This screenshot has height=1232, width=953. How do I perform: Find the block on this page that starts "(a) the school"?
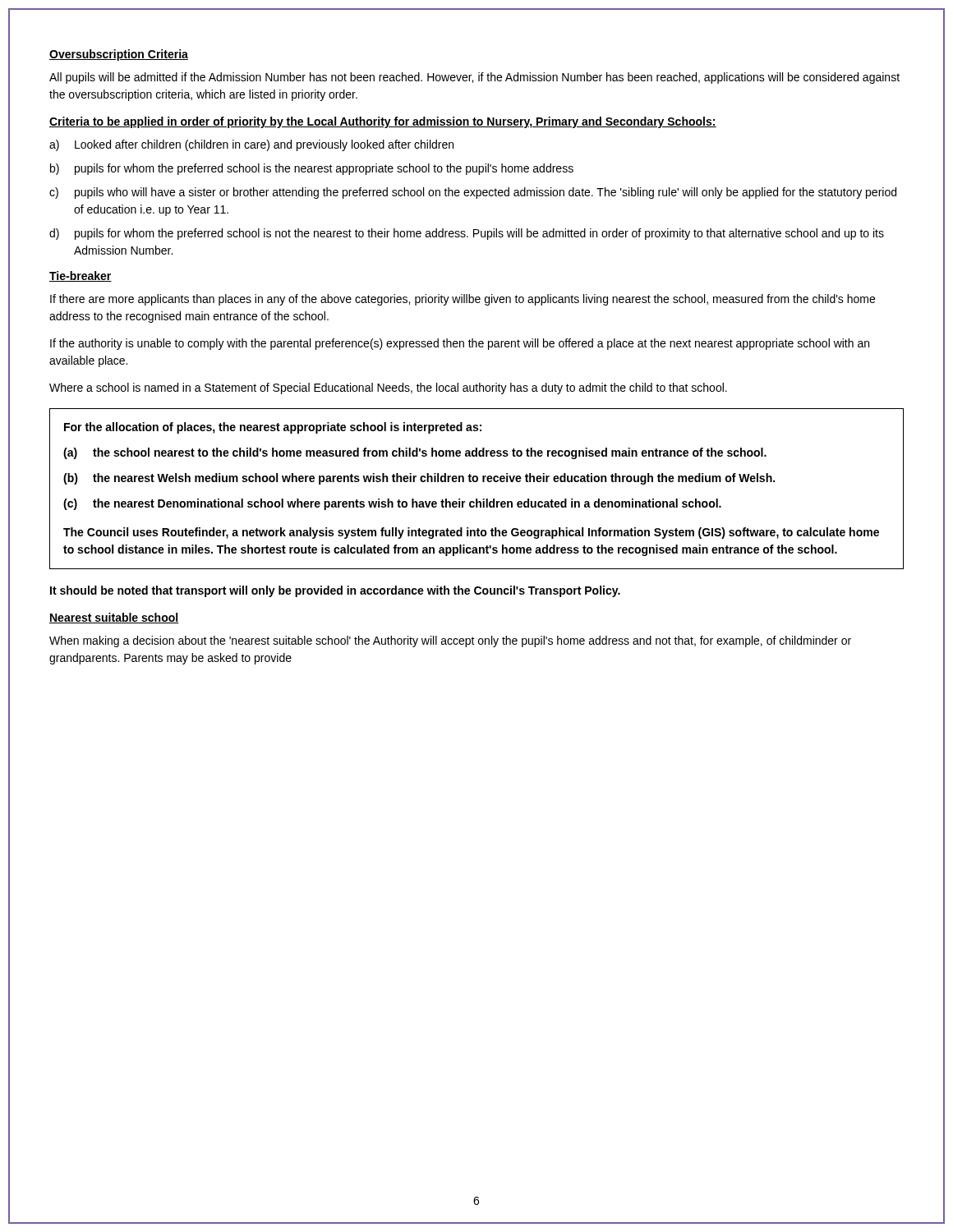click(x=415, y=453)
